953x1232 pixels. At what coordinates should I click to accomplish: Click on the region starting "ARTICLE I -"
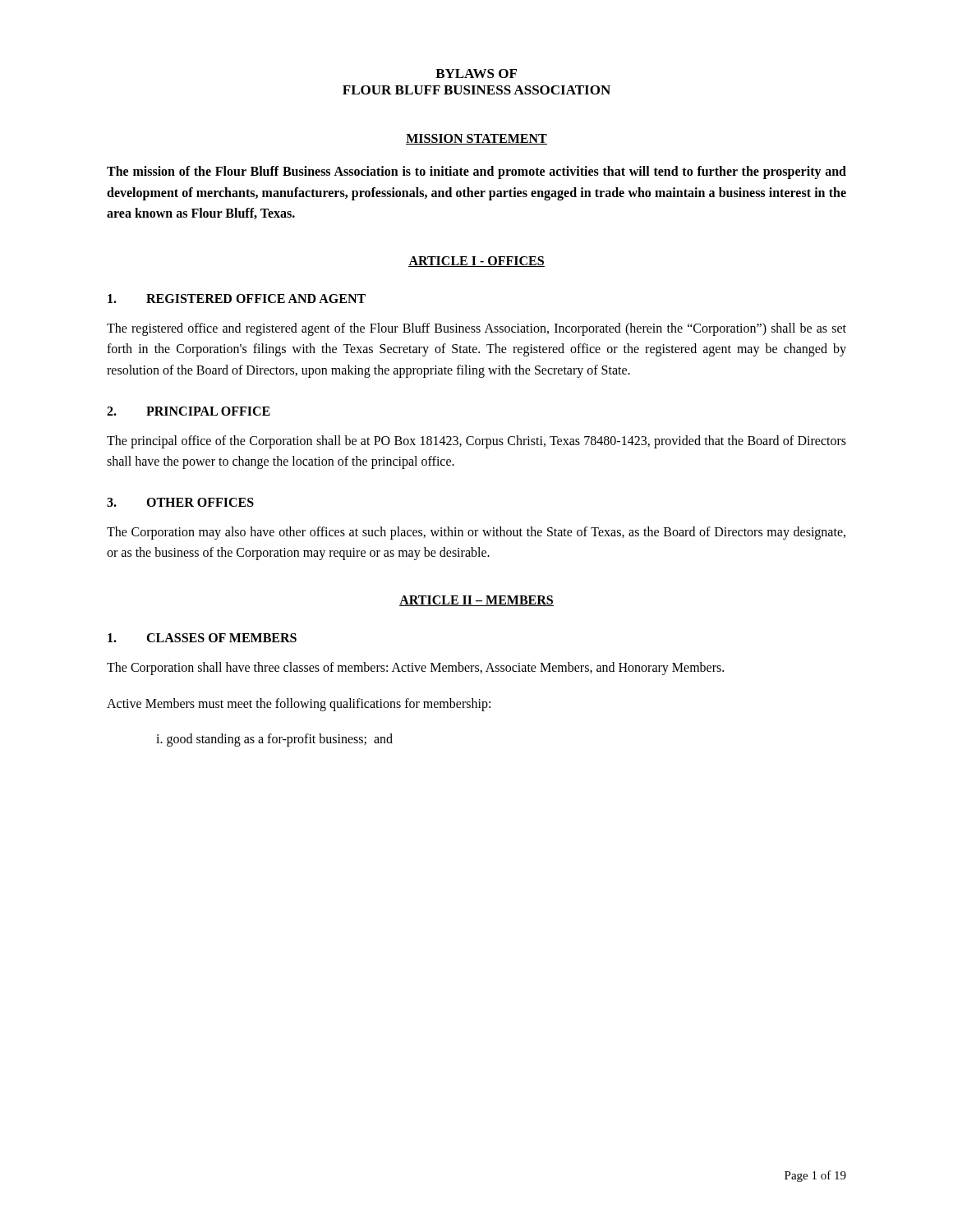point(476,261)
